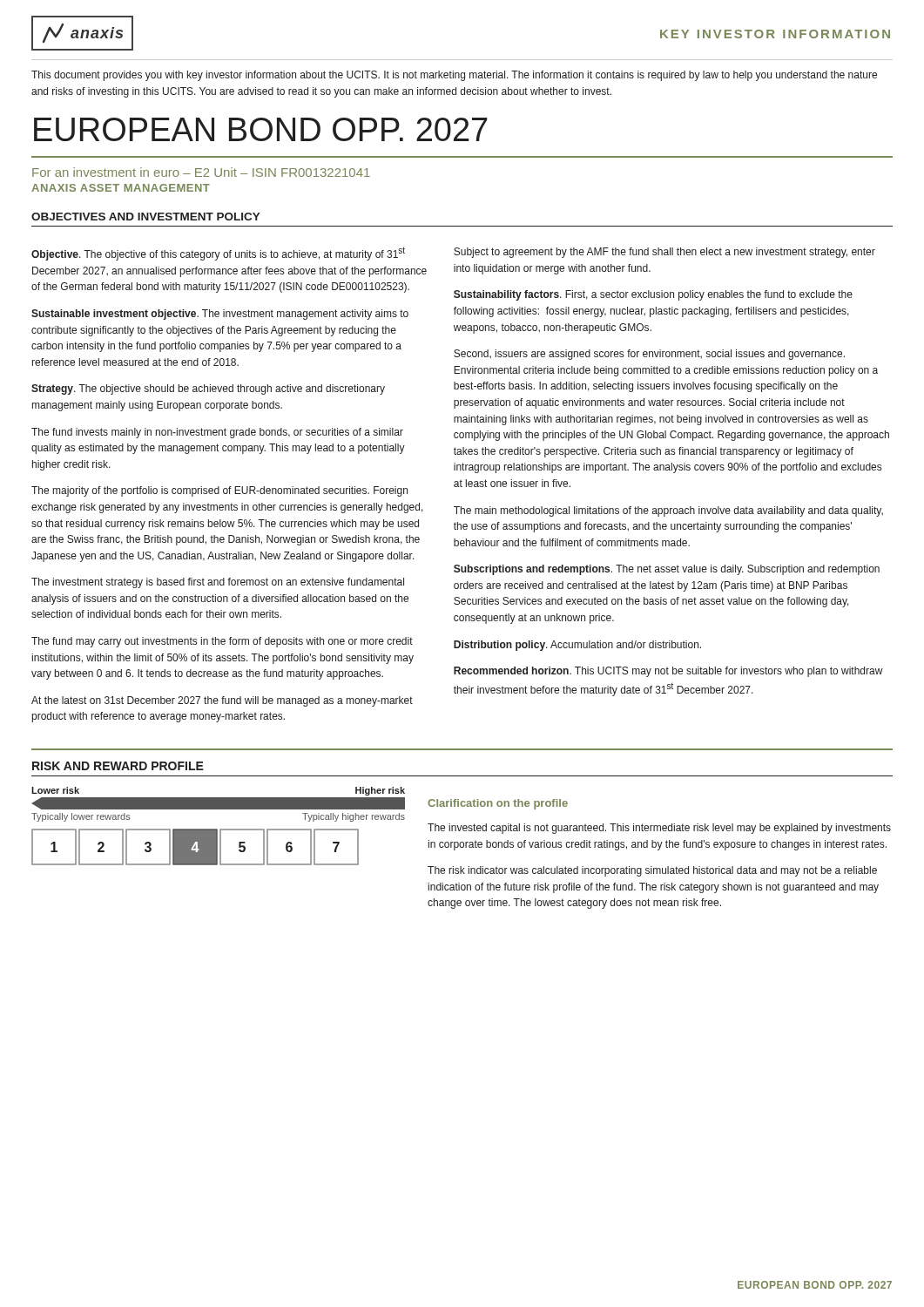The image size is (924, 1307).
Task: Select the element starting "OBJECTIVES AND INVESTMENT POLICY"
Action: point(146,217)
